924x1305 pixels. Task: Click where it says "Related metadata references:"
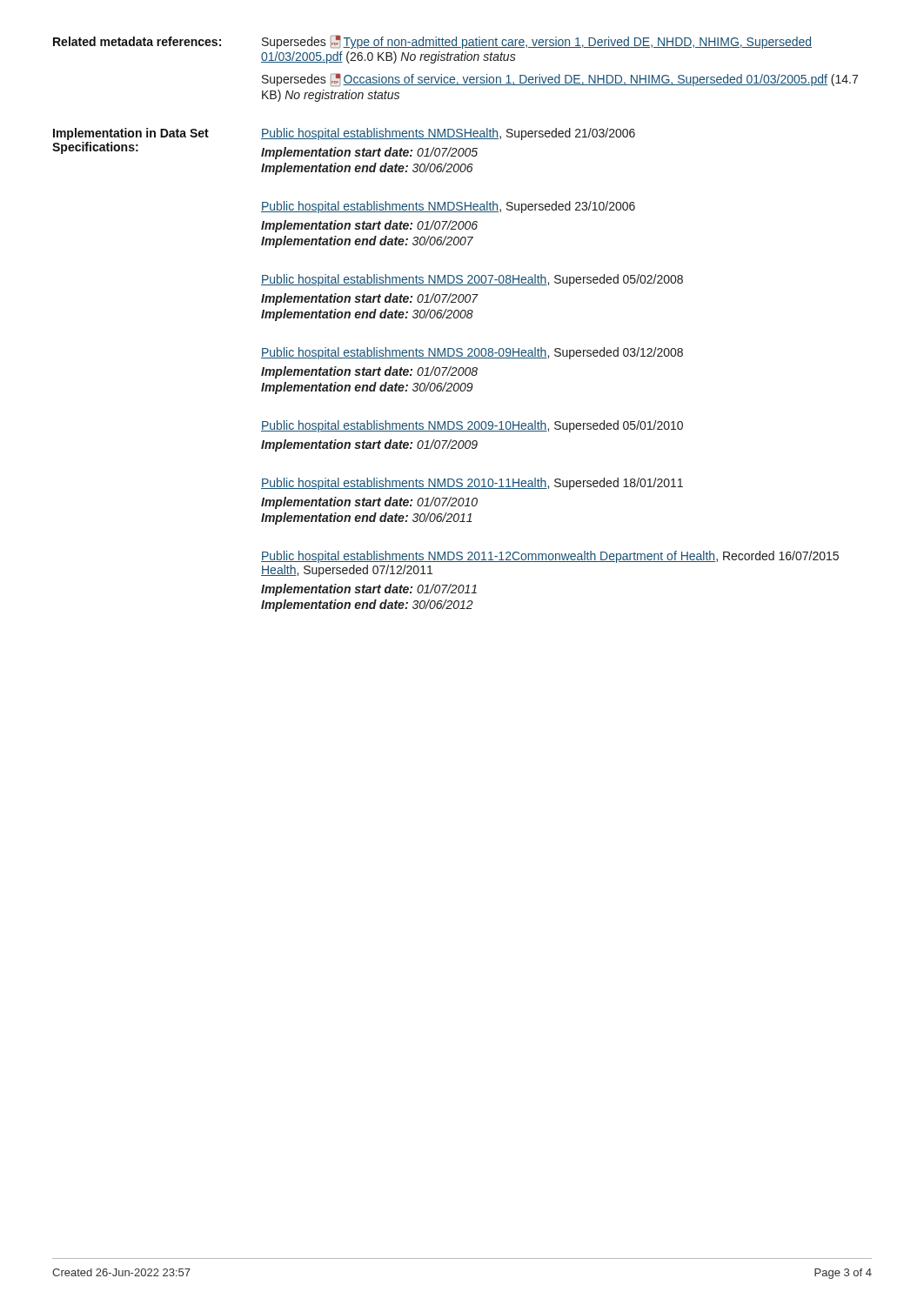137,42
